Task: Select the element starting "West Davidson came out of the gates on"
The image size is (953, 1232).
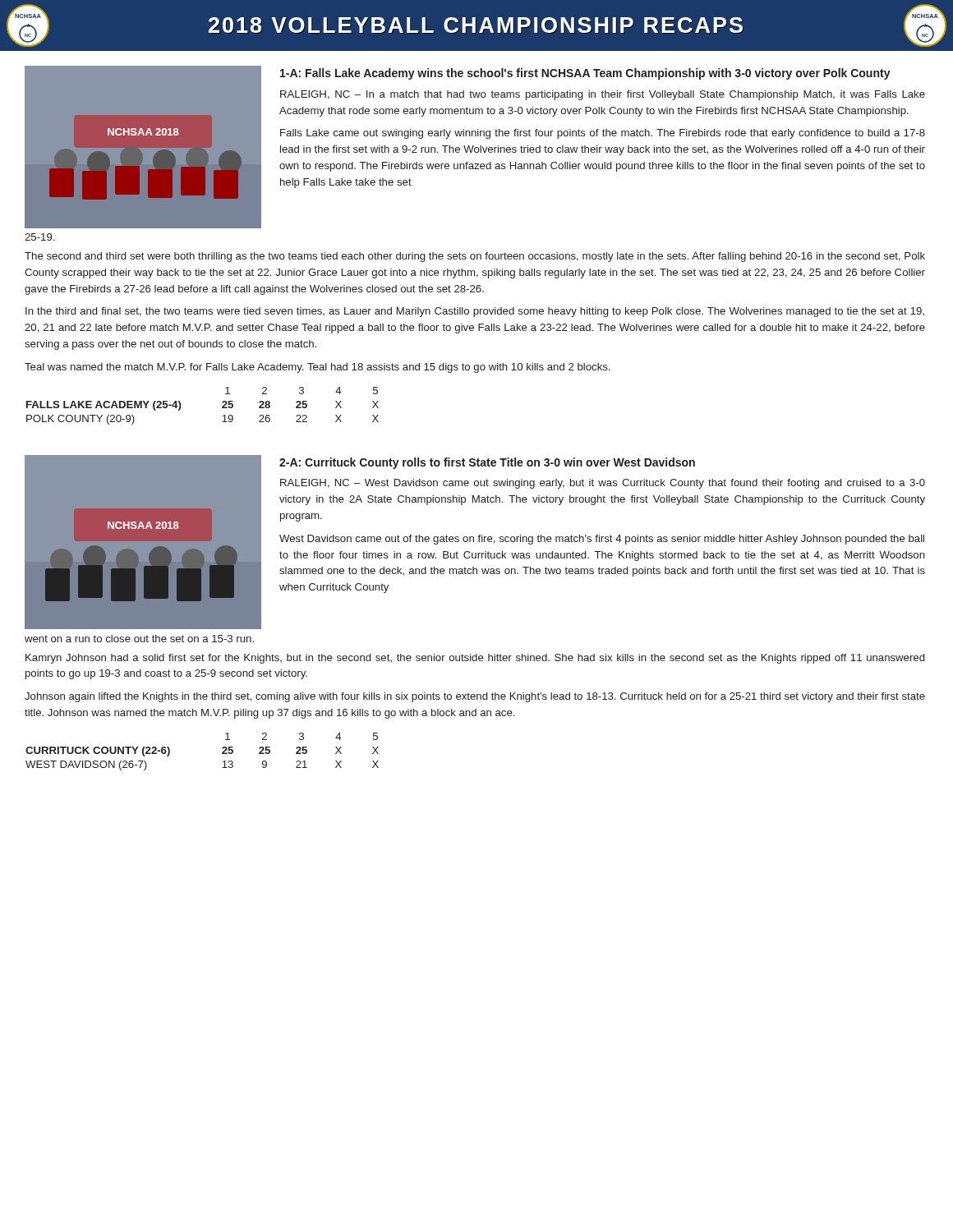Action: click(602, 563)
